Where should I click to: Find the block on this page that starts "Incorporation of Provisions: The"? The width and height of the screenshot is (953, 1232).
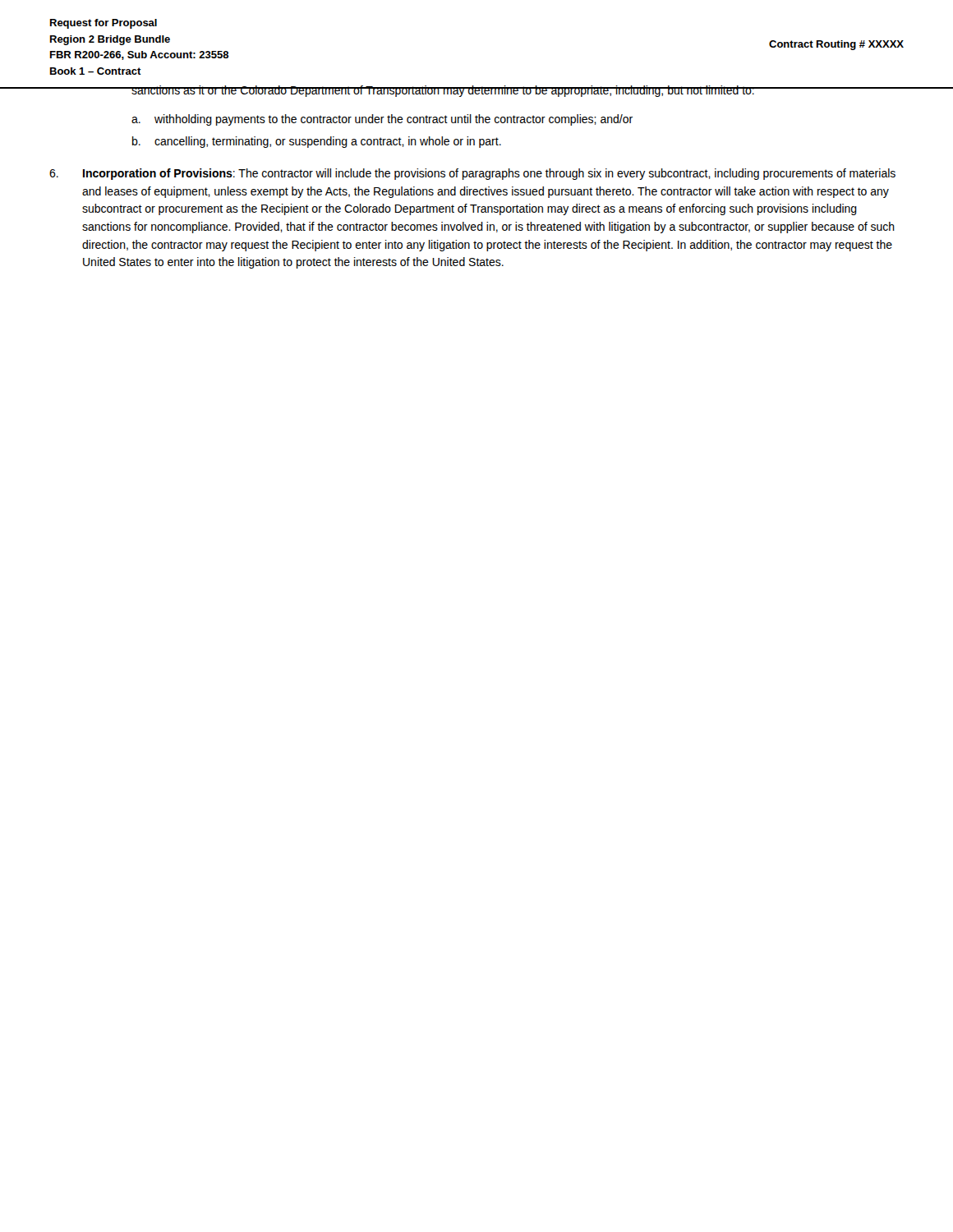pyautogui.click(x=476, y=219)
